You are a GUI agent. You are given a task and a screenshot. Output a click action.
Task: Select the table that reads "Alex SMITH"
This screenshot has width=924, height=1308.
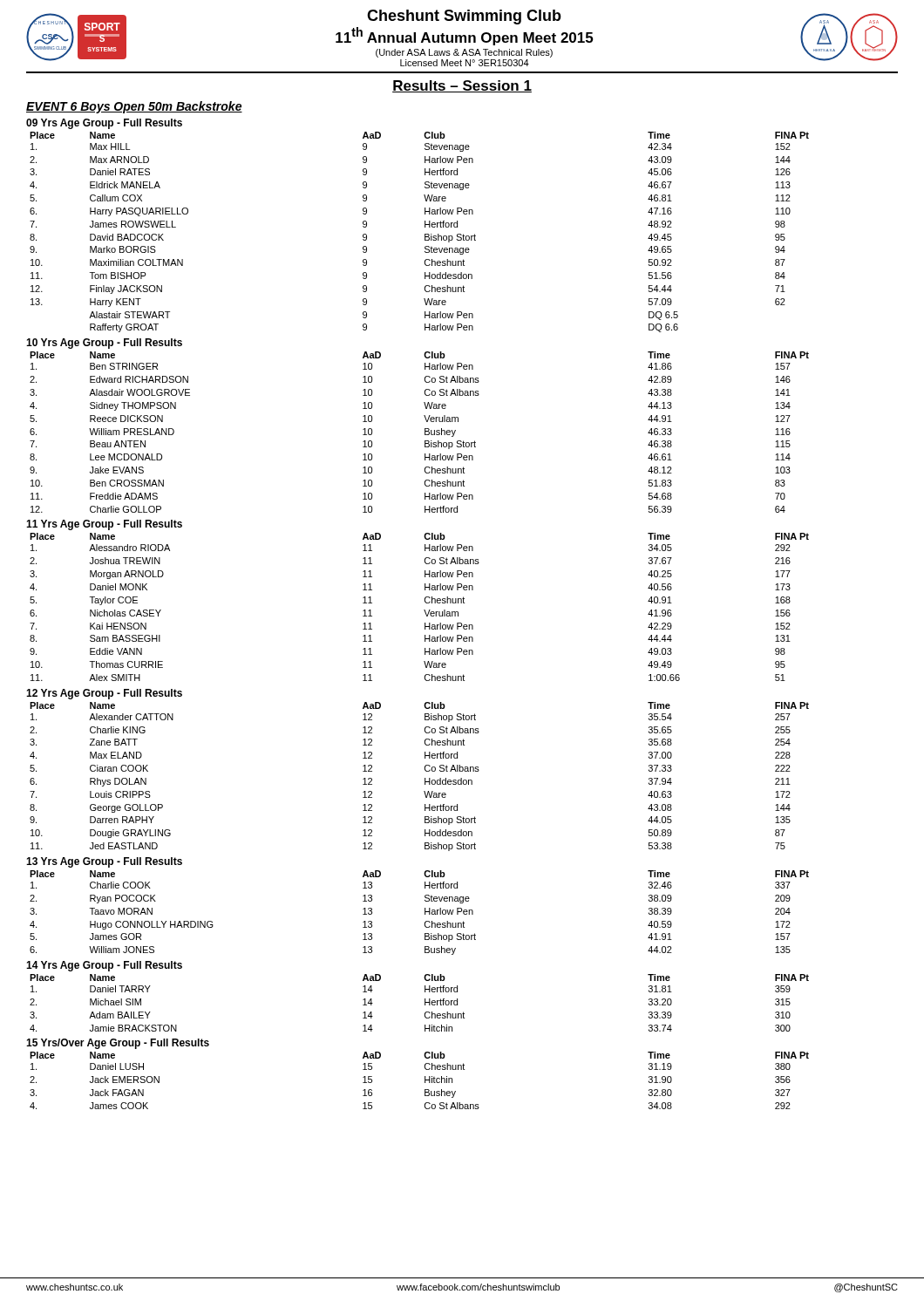point(462,608)
